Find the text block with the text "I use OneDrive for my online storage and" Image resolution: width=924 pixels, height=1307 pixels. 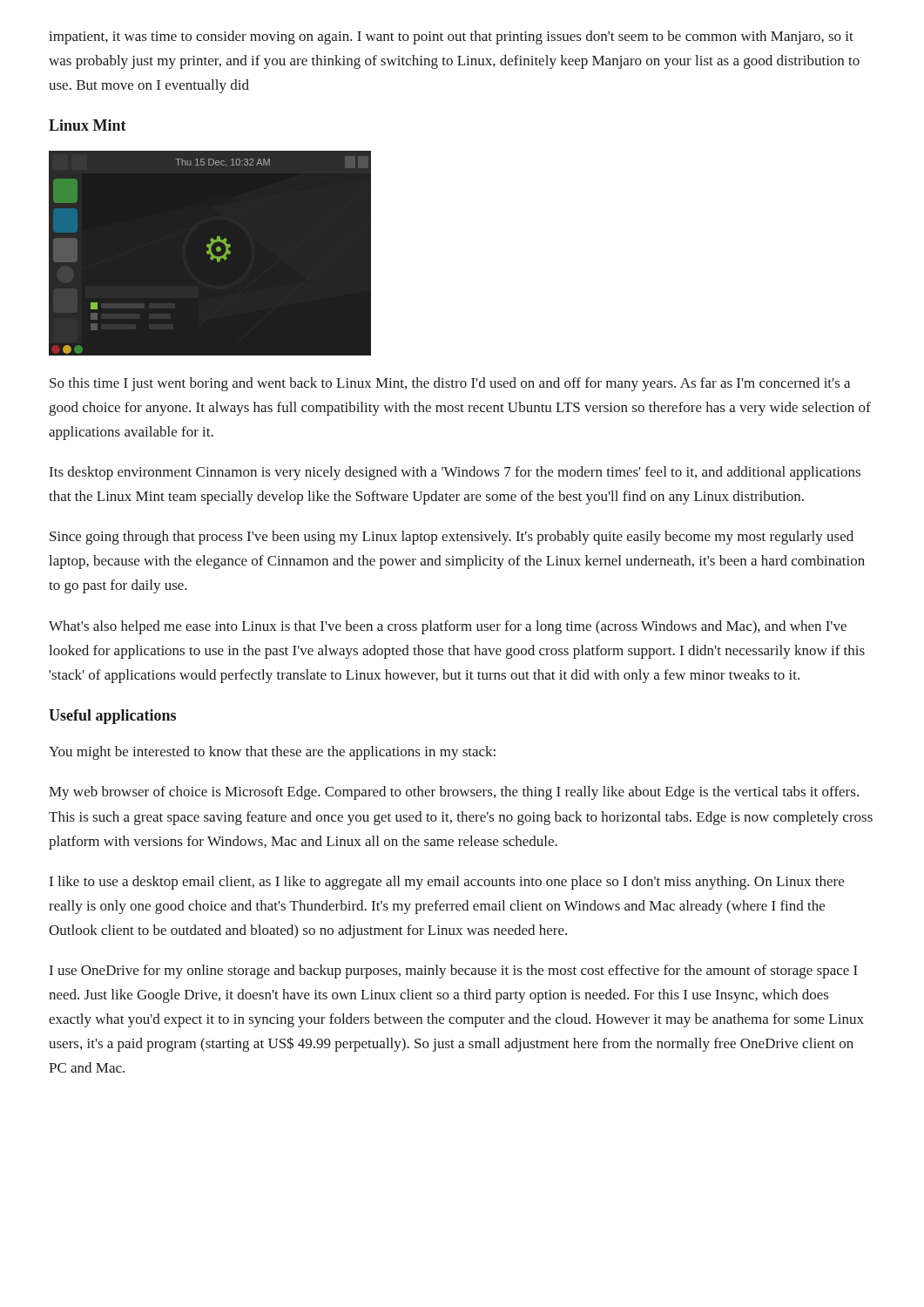pyautogui.click(x=456, y=1019)
